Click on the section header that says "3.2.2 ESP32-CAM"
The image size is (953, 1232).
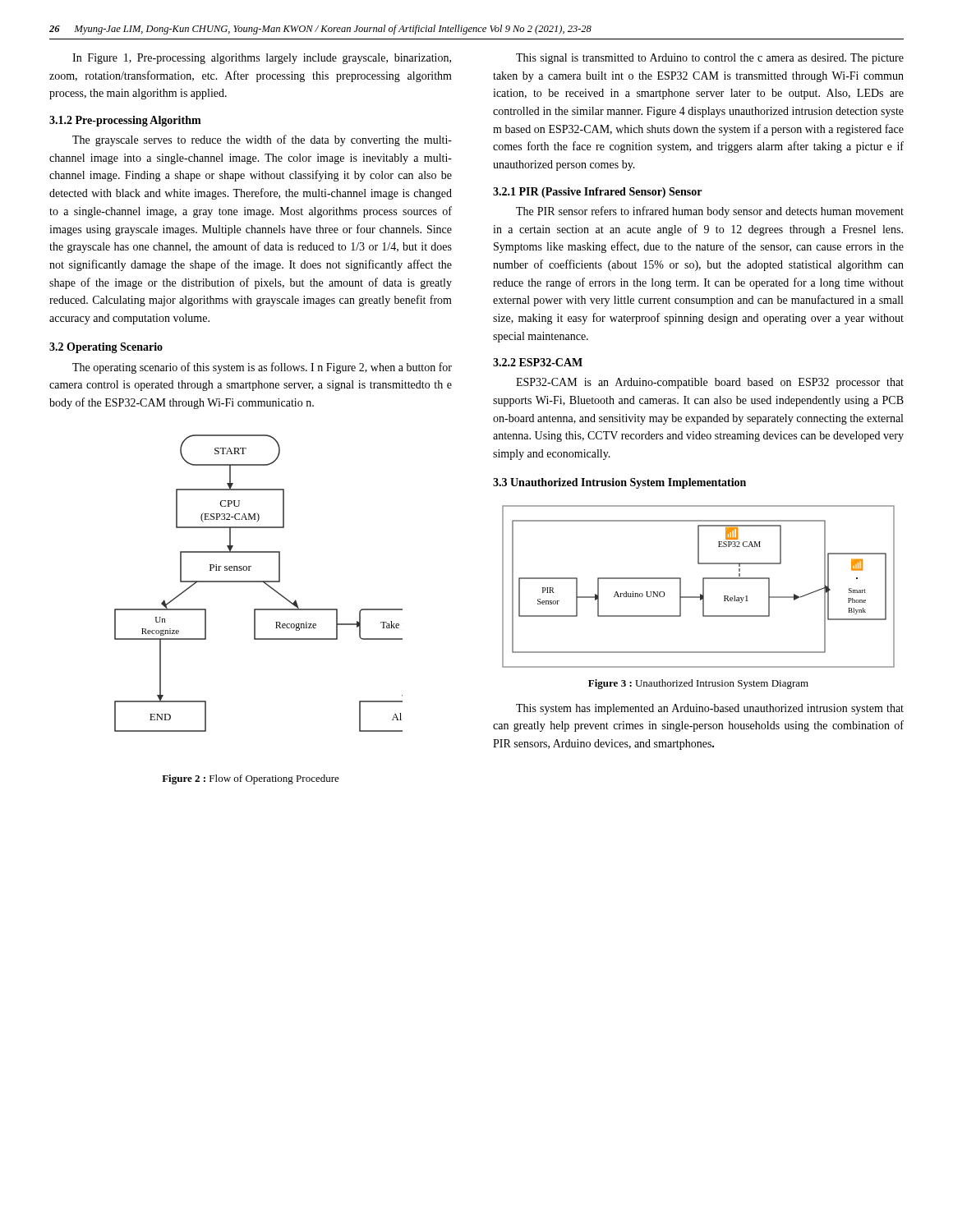click(538, 363)
